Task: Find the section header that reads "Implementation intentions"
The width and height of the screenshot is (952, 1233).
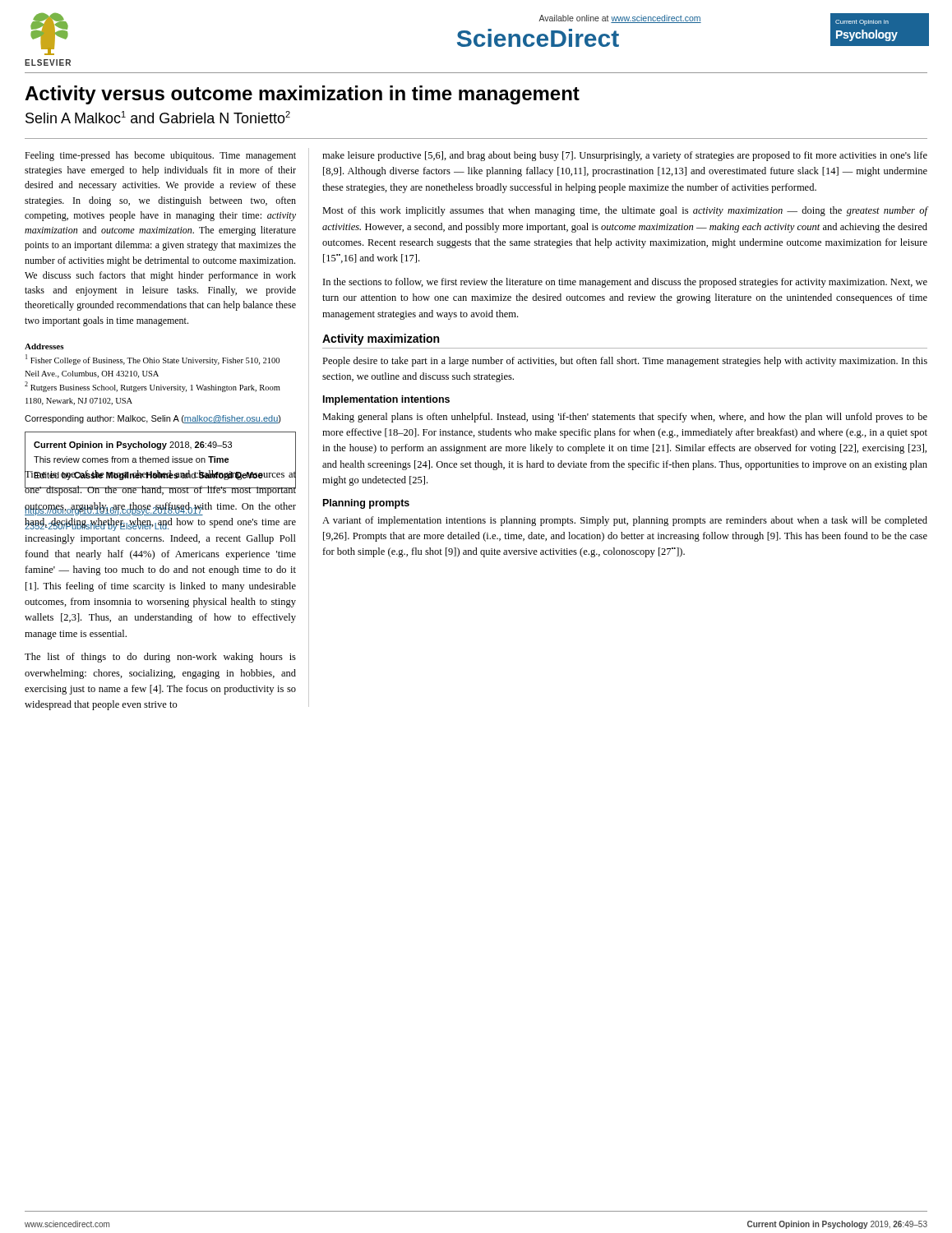Action: (386, 399)
